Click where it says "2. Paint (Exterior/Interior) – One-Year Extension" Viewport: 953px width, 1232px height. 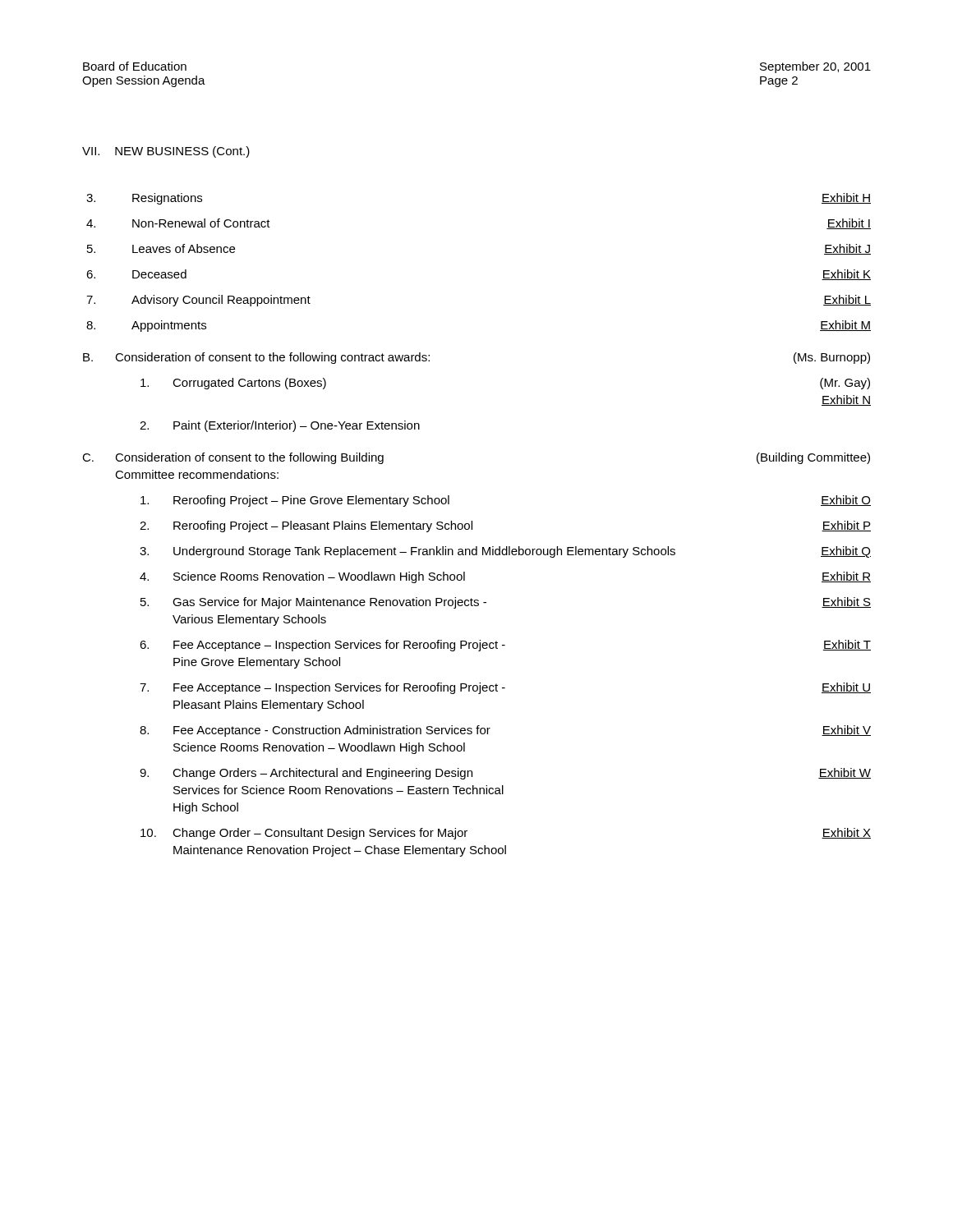(x=280, y=426)
